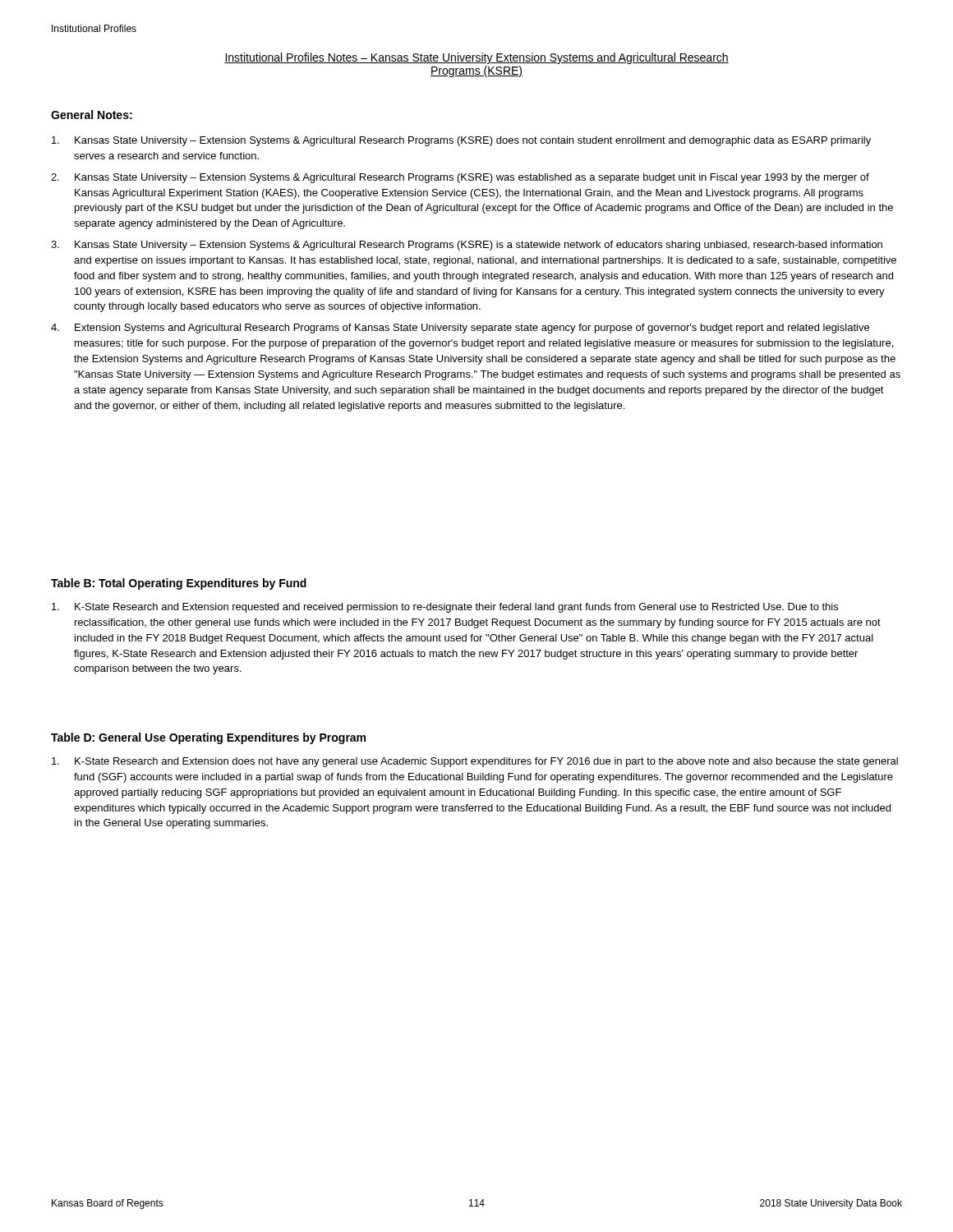953x1232 pixels.
Task: Click on the list item that reads "3. Kansas State University"
Action: (x=476, y=276)
